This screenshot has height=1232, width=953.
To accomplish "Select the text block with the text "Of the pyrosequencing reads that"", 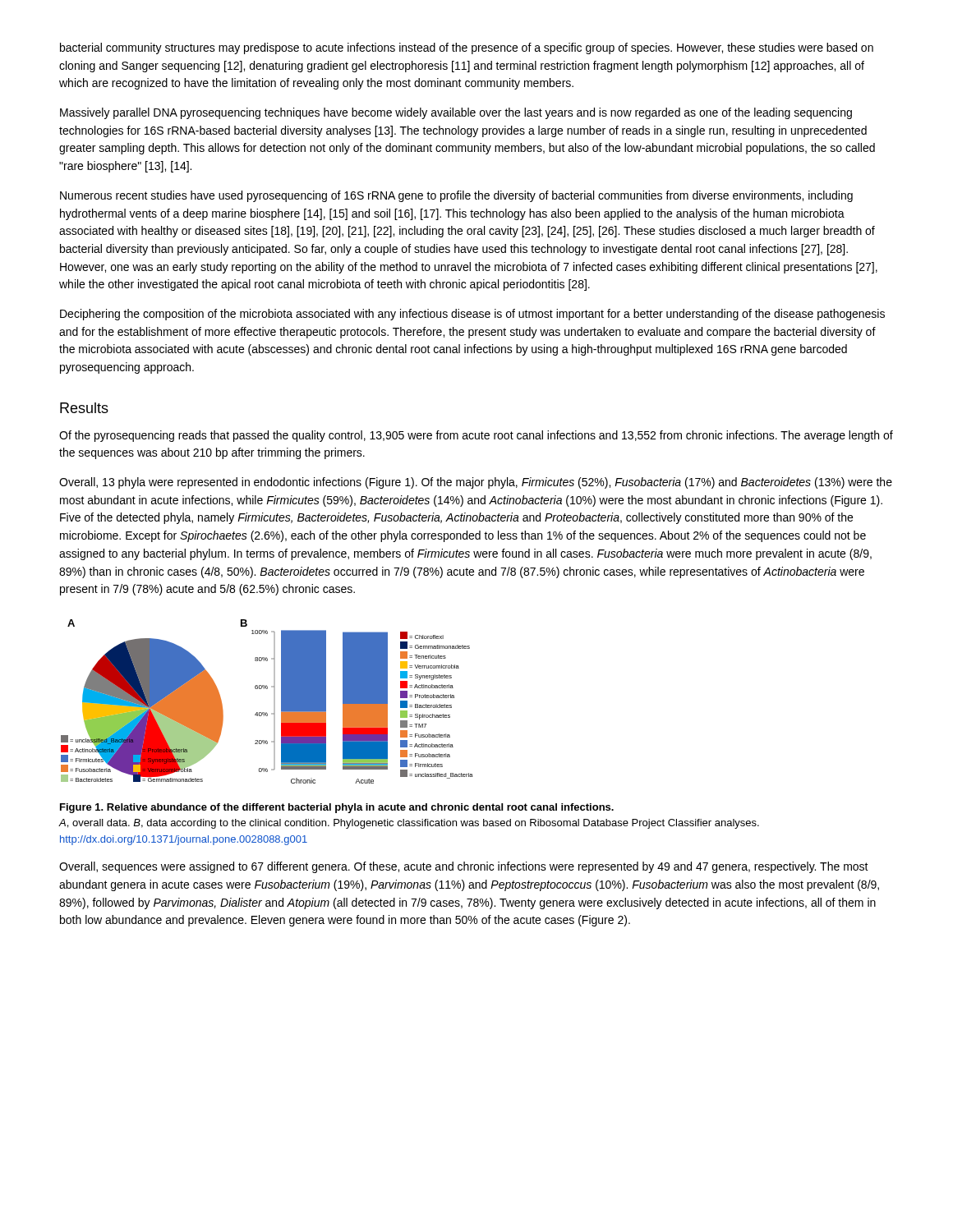I will point(476,444).
